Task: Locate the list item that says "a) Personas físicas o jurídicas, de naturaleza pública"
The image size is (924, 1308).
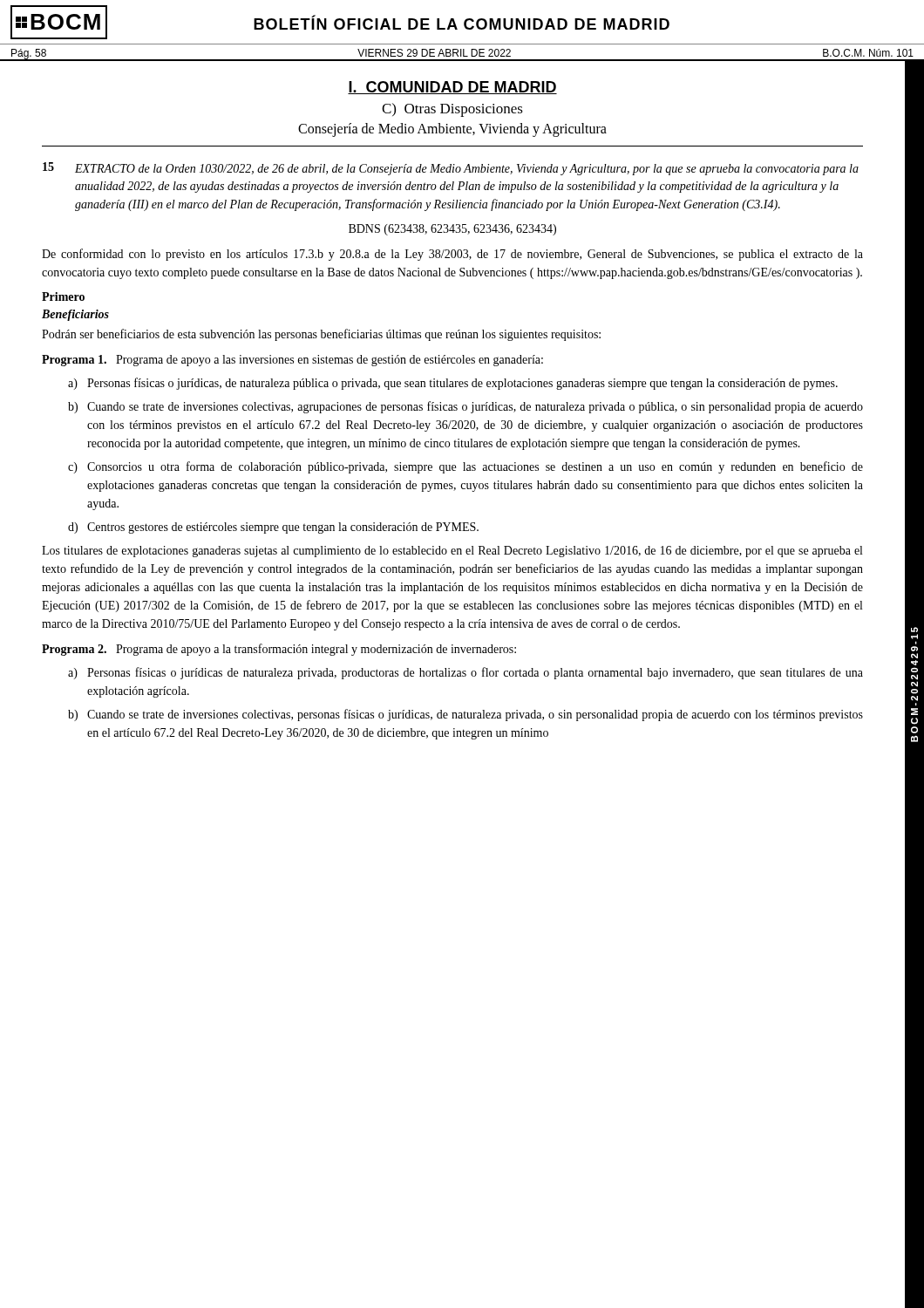Action: pyautogui.click(x=466, y=383)
